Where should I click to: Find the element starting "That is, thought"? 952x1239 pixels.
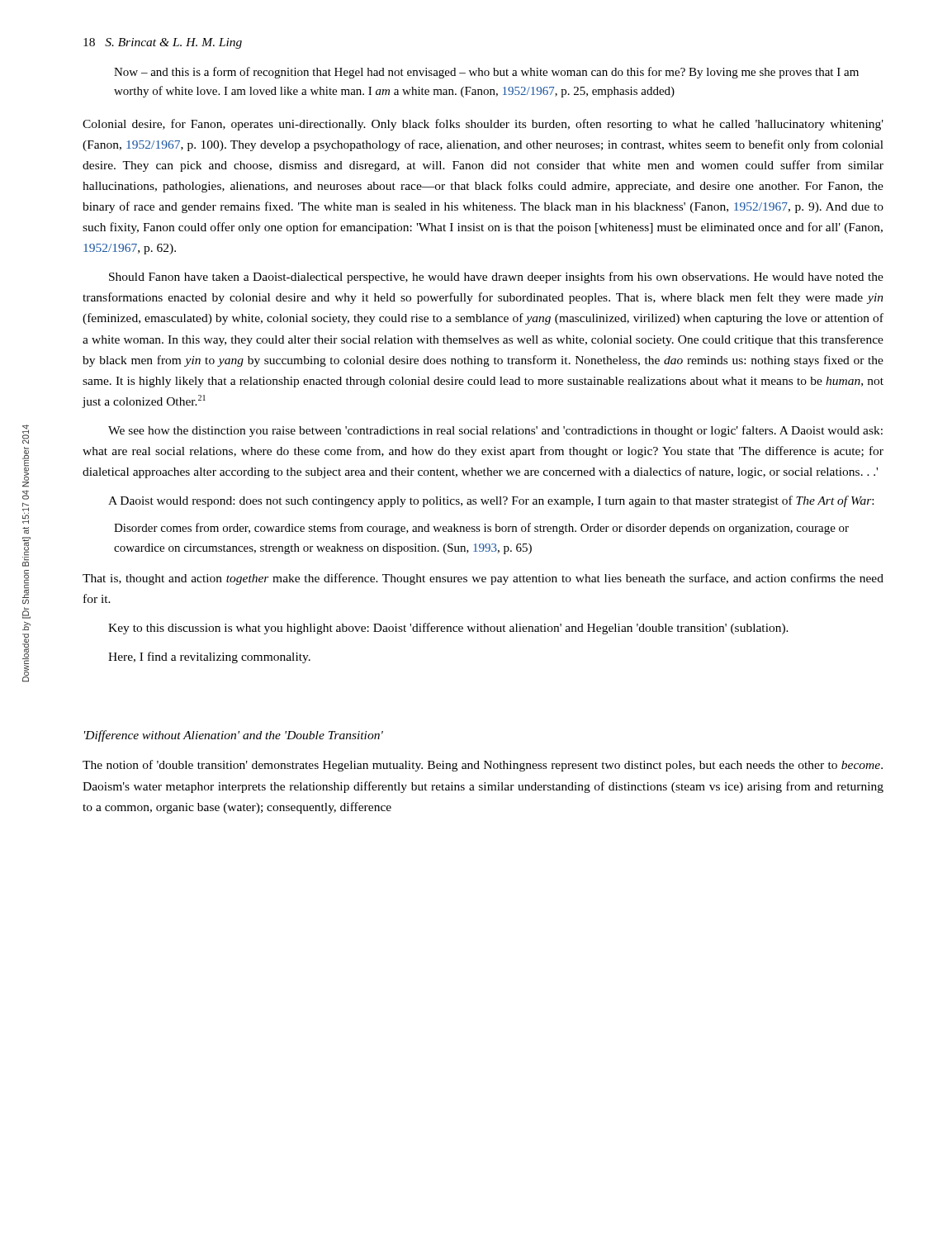click(483, 588)
